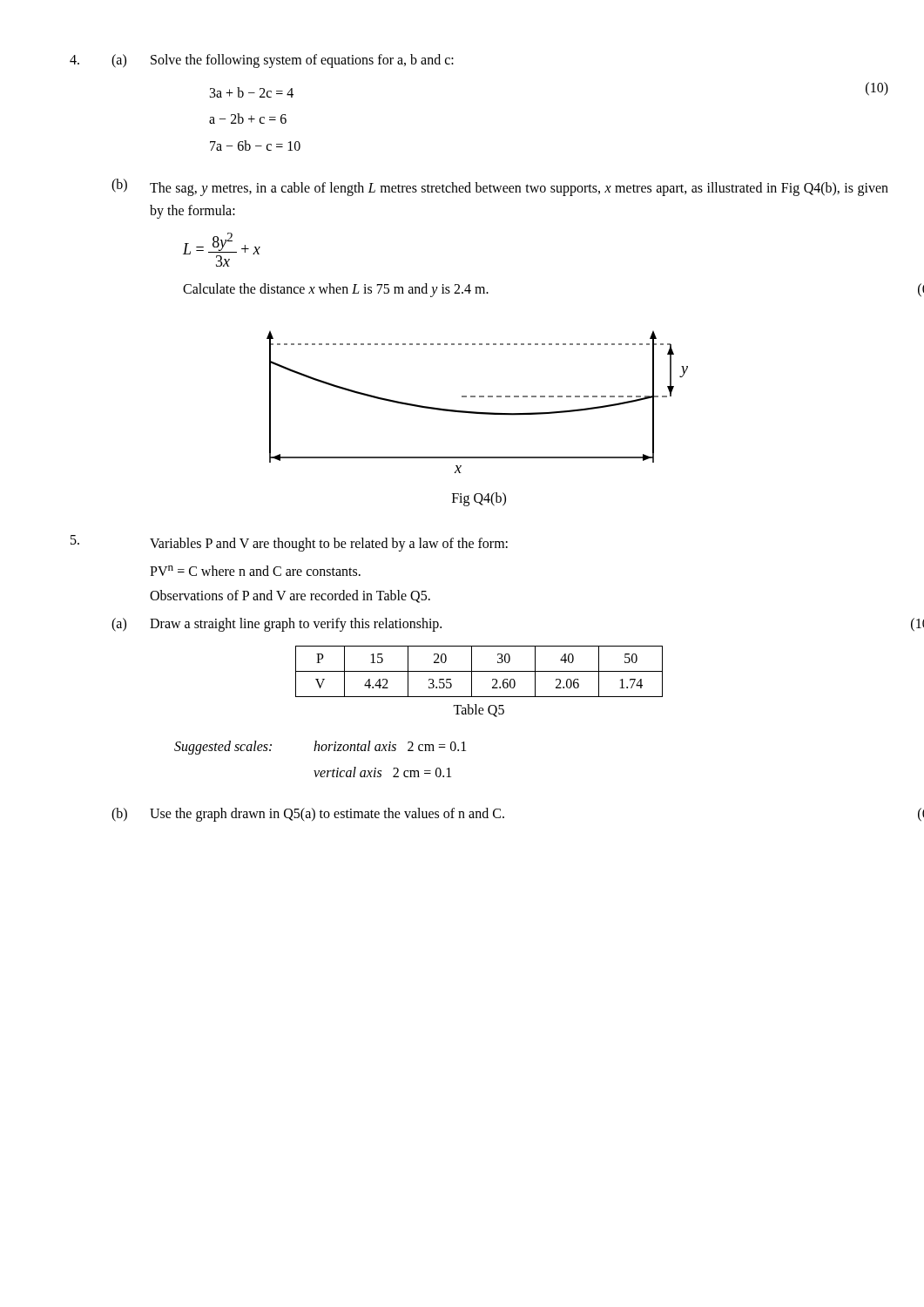
Task: Locate the caption that reads "Fig Q4(b)"
Action: coord(479,498)
